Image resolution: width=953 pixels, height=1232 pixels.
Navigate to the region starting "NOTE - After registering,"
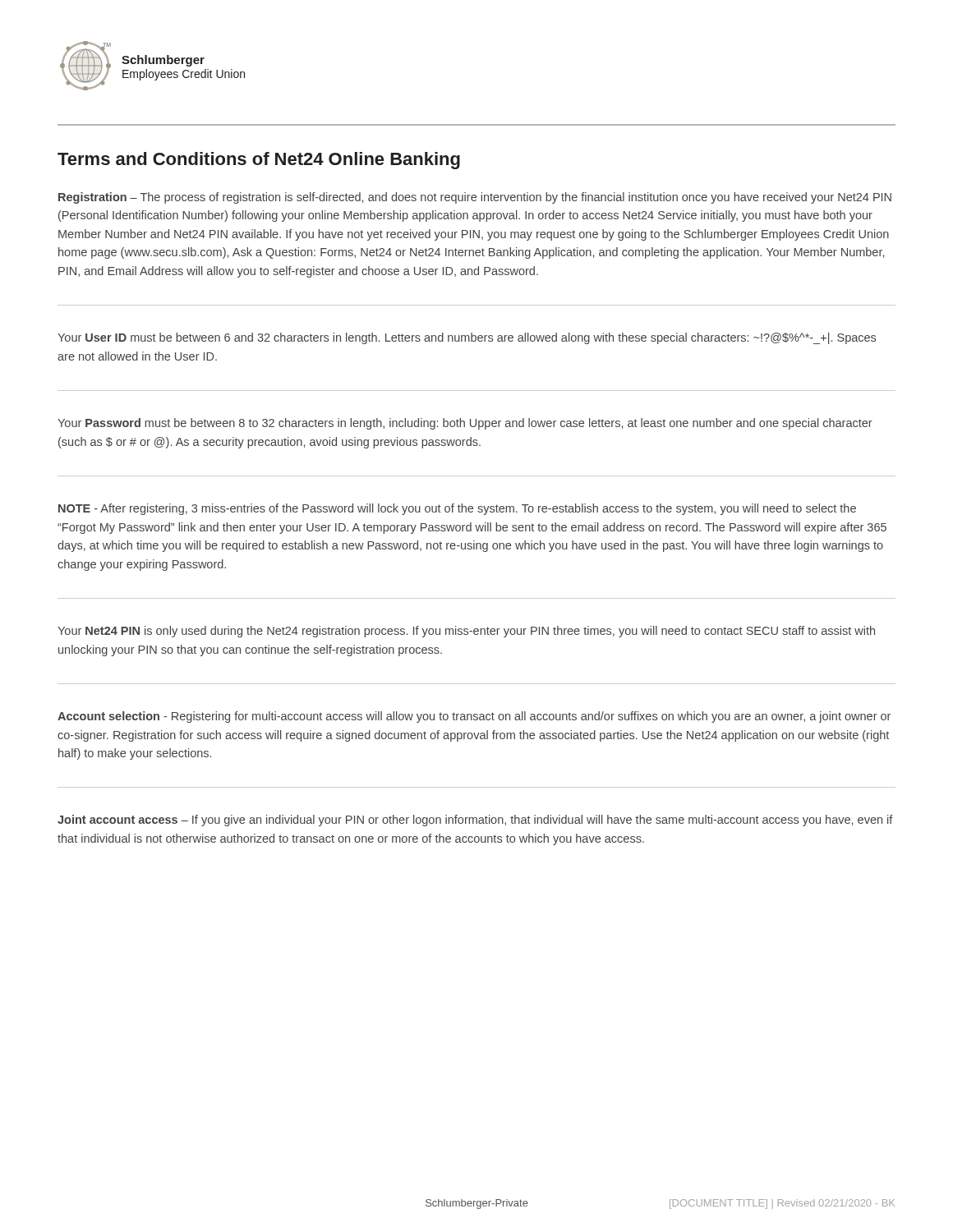pos(476,536)
